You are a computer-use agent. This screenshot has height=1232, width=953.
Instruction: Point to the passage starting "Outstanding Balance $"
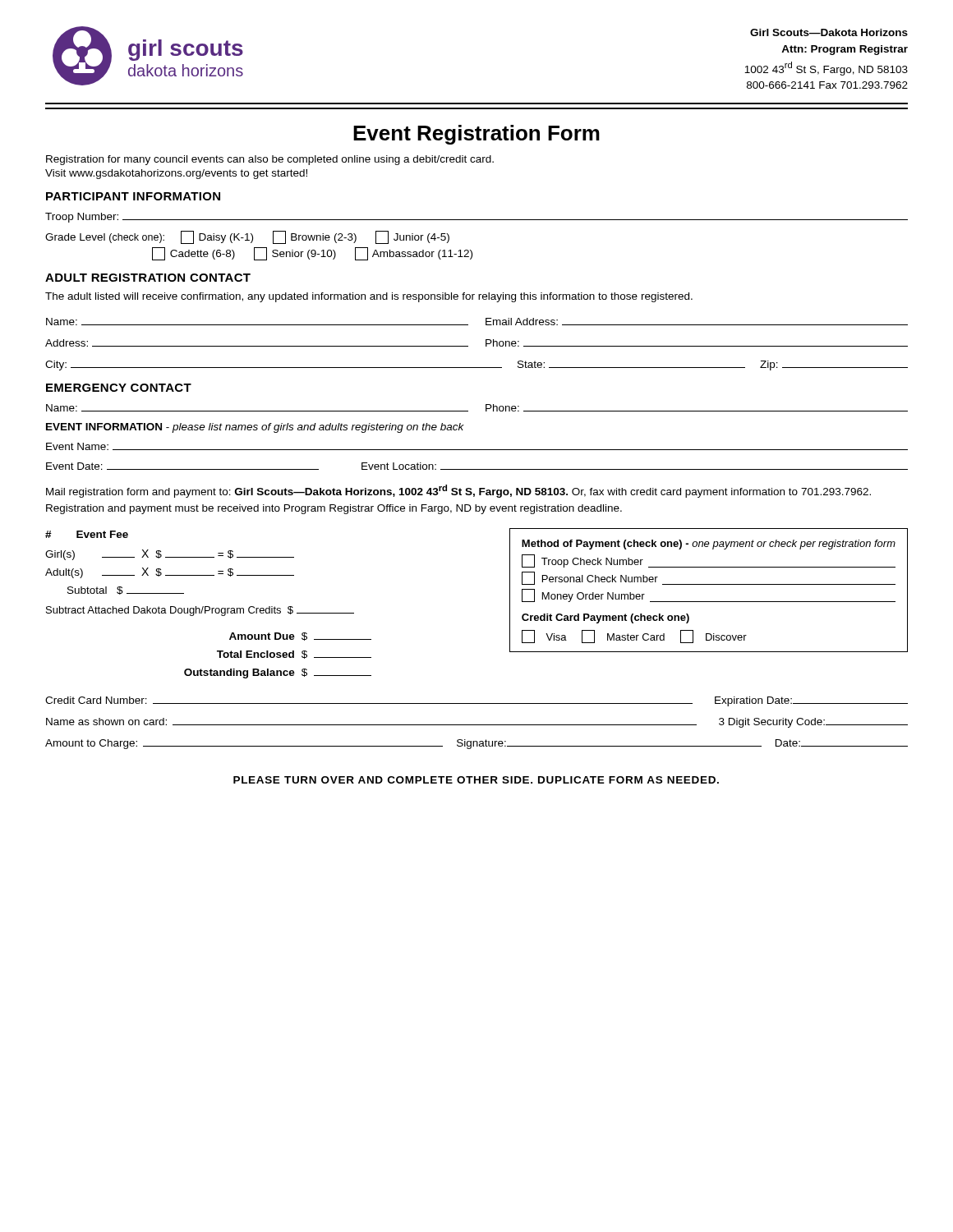click(267, 671)
